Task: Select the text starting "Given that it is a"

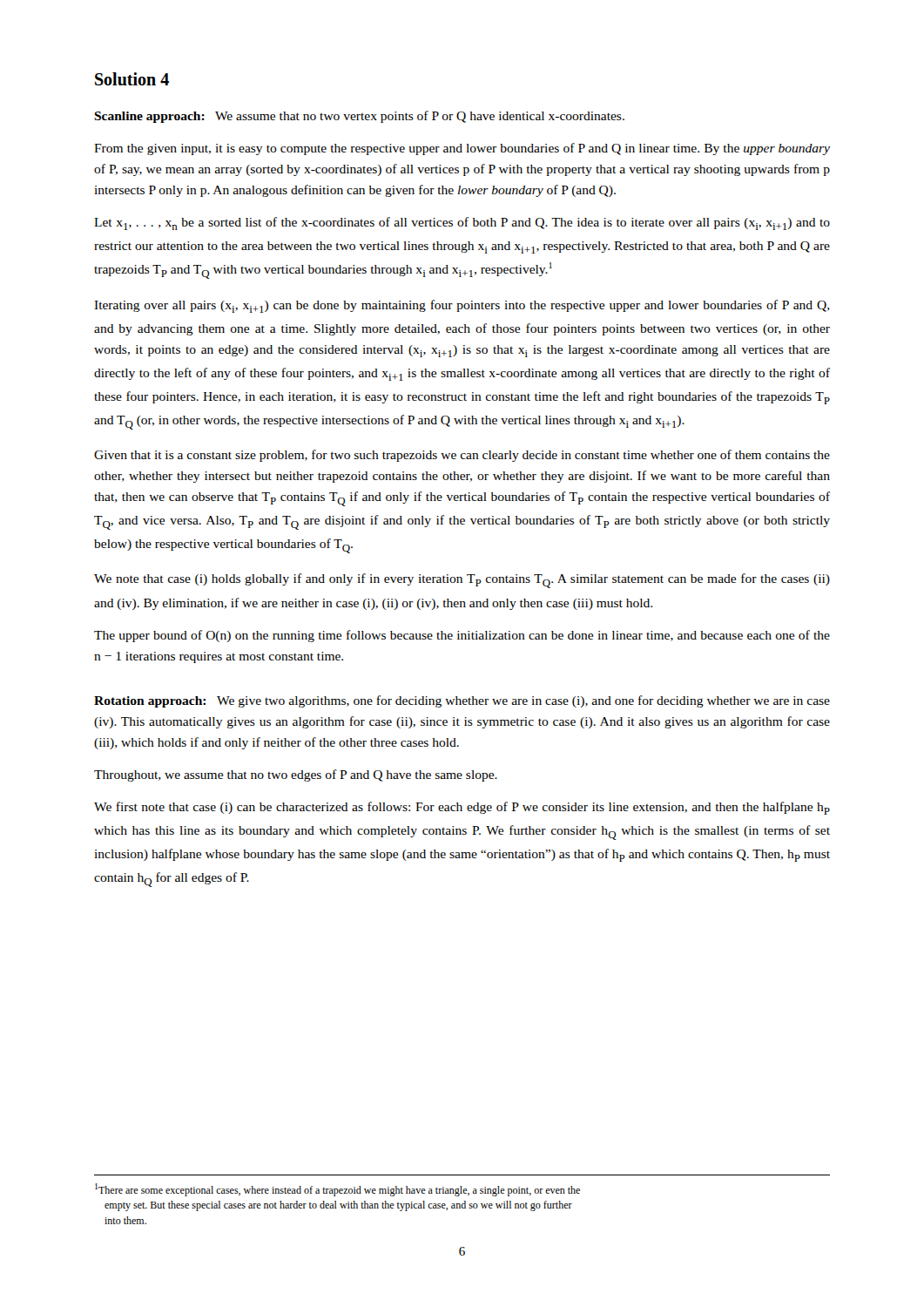Action: [462, 501]
